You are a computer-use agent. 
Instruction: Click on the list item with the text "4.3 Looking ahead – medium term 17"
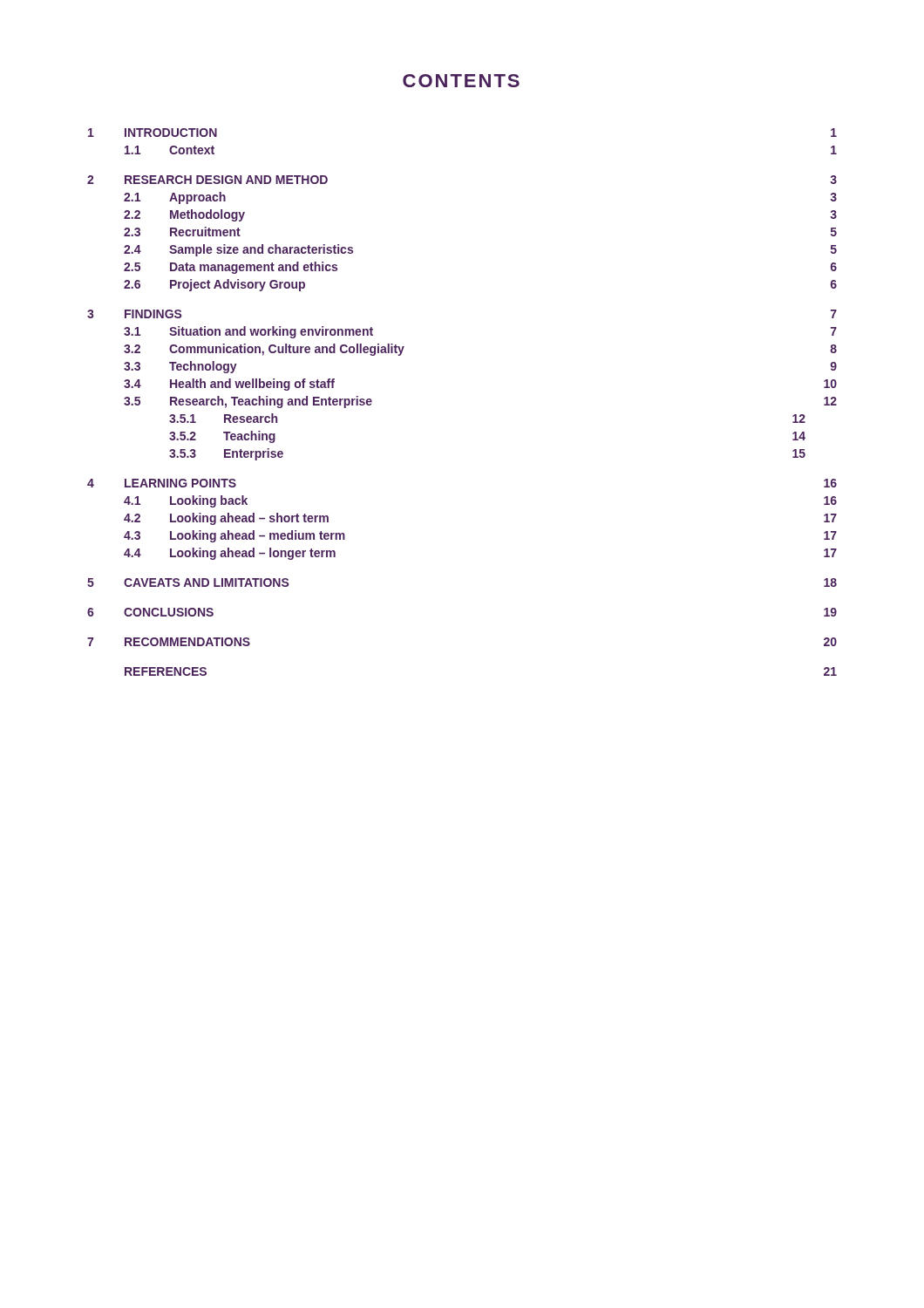click(x=247, y=536)
